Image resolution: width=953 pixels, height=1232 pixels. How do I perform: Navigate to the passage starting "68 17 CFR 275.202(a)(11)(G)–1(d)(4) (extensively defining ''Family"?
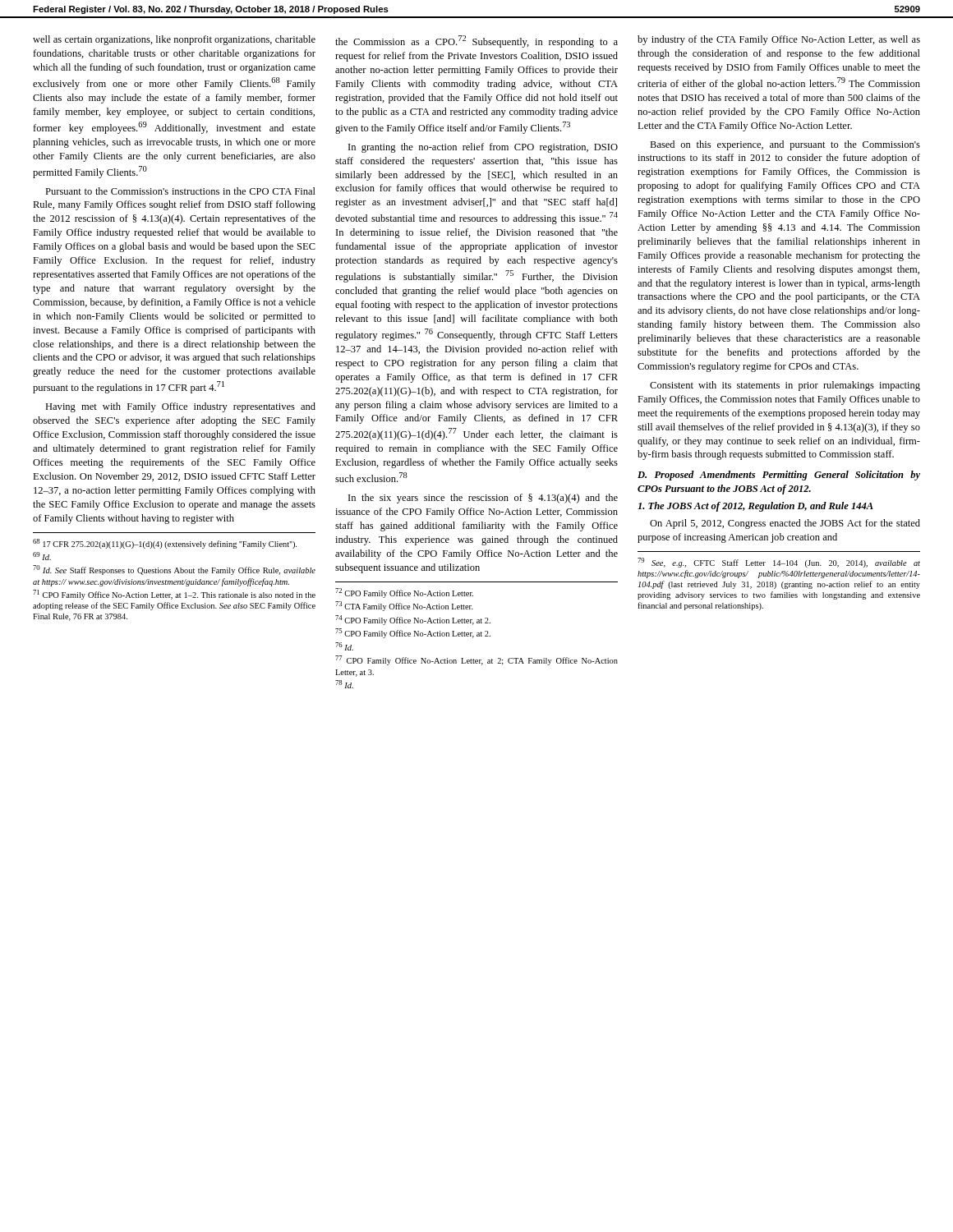tap(174, 579)
